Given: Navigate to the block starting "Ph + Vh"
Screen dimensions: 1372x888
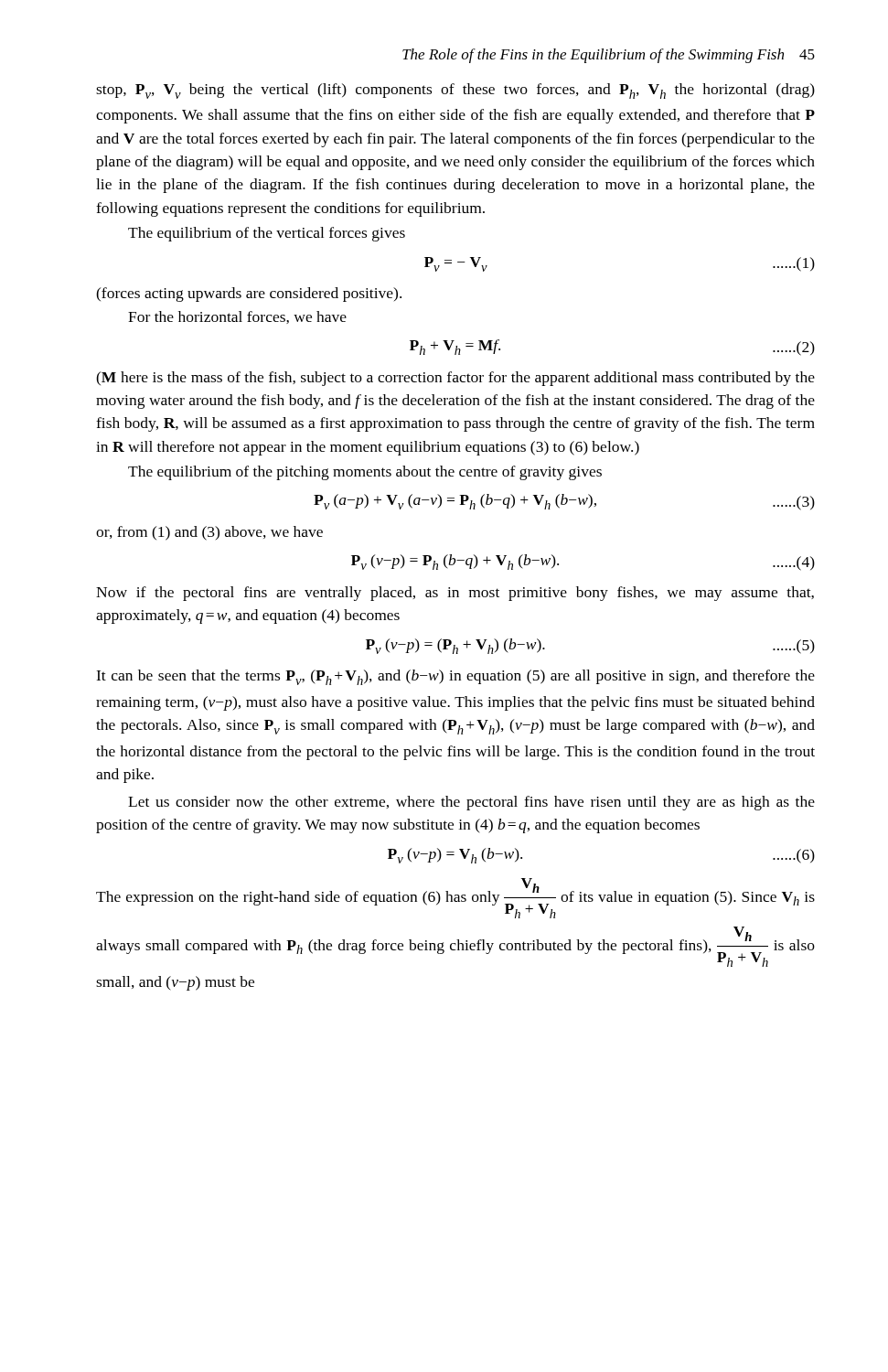Looking at the screenshot, I should click(455, 347).
